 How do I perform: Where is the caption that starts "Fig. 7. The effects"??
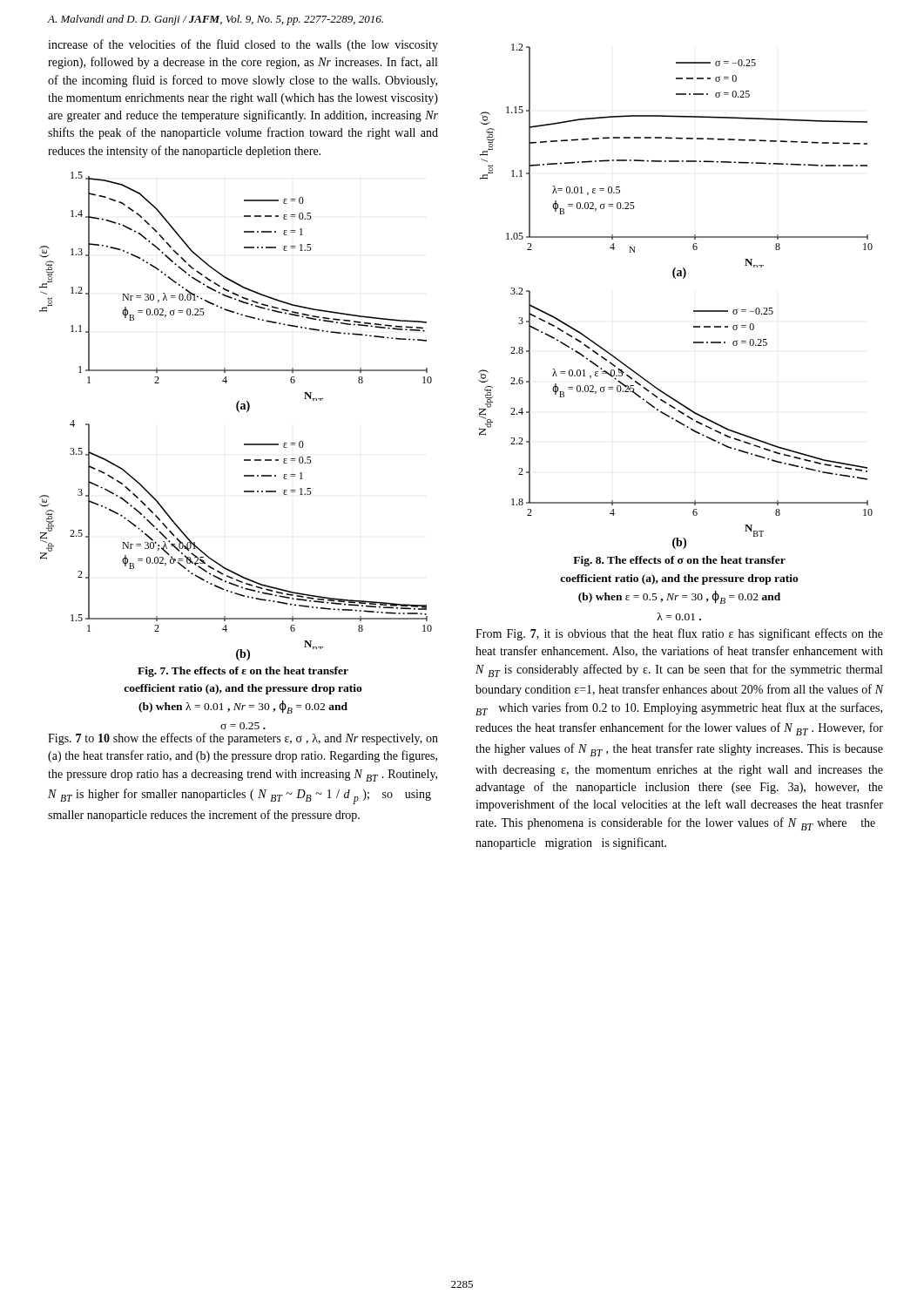pos(243,698)
